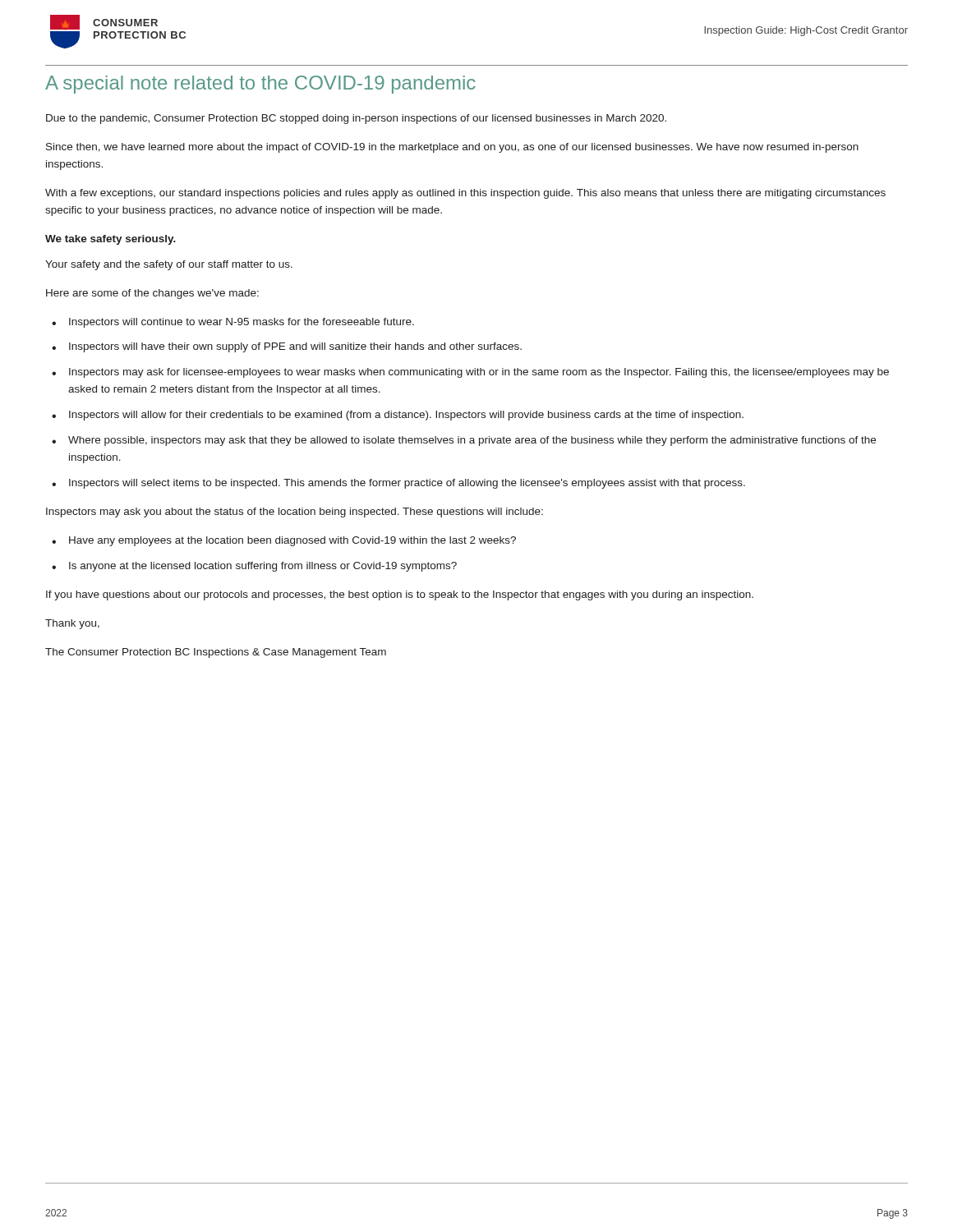Click on the passage starting "Have any employees at the"
Image resolution: width=953 pixels, height=1232 pixels.
(x=292, y=540)
